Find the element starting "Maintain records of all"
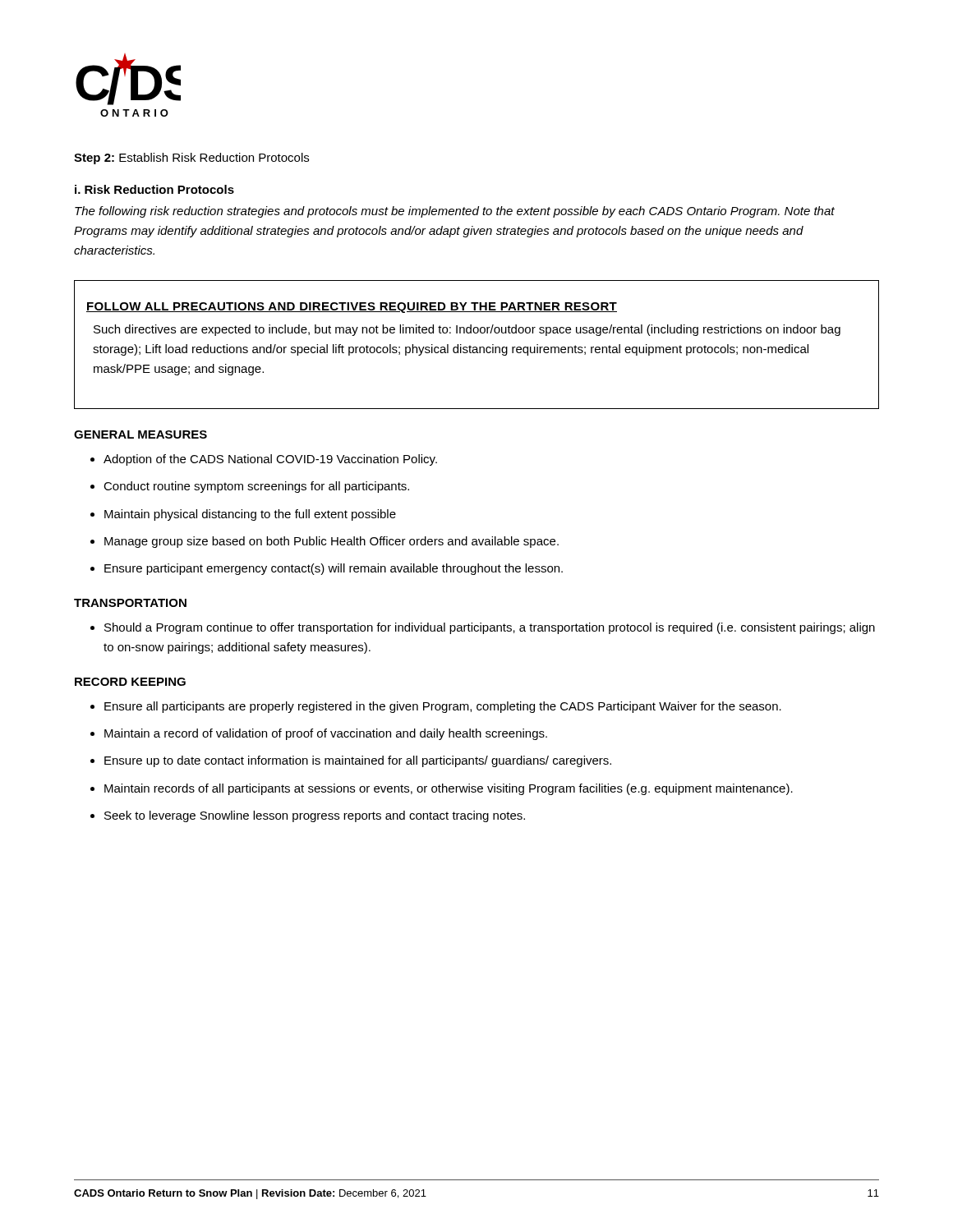 pos(476,788)
